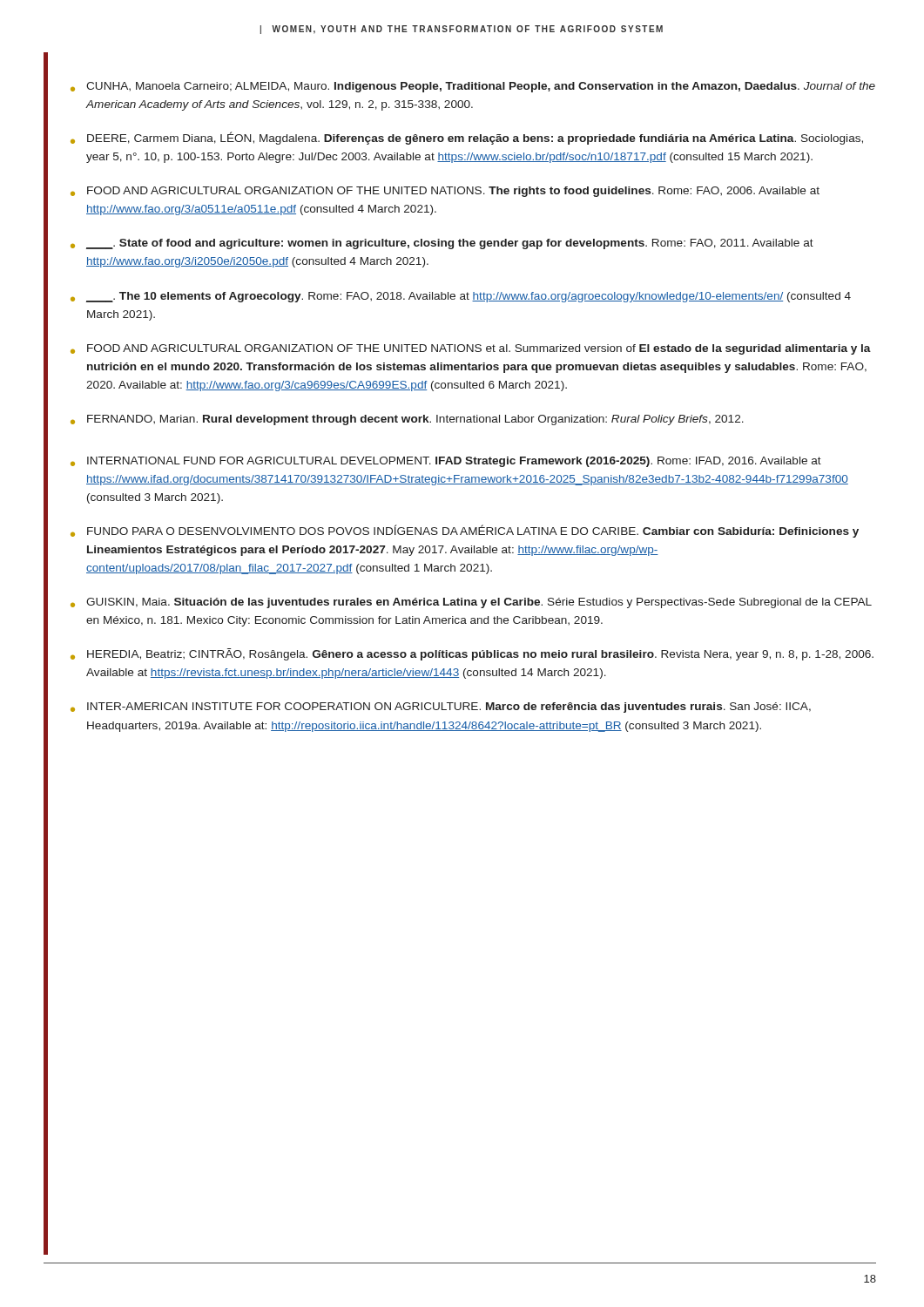Point to the block beginning "• ____. State"

click(x=473, y=252)
